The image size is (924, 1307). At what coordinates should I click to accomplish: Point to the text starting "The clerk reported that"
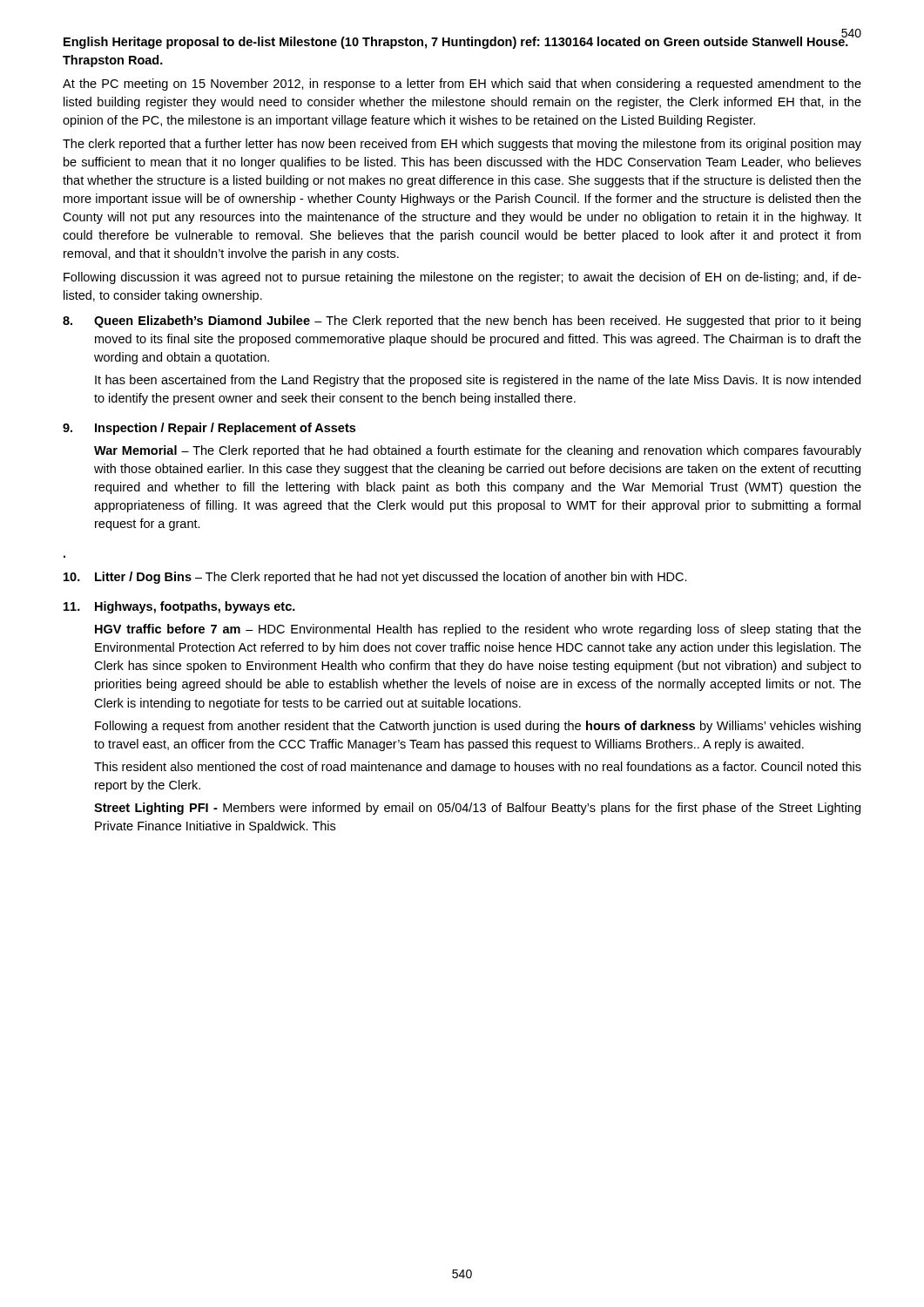click(462, 199)
